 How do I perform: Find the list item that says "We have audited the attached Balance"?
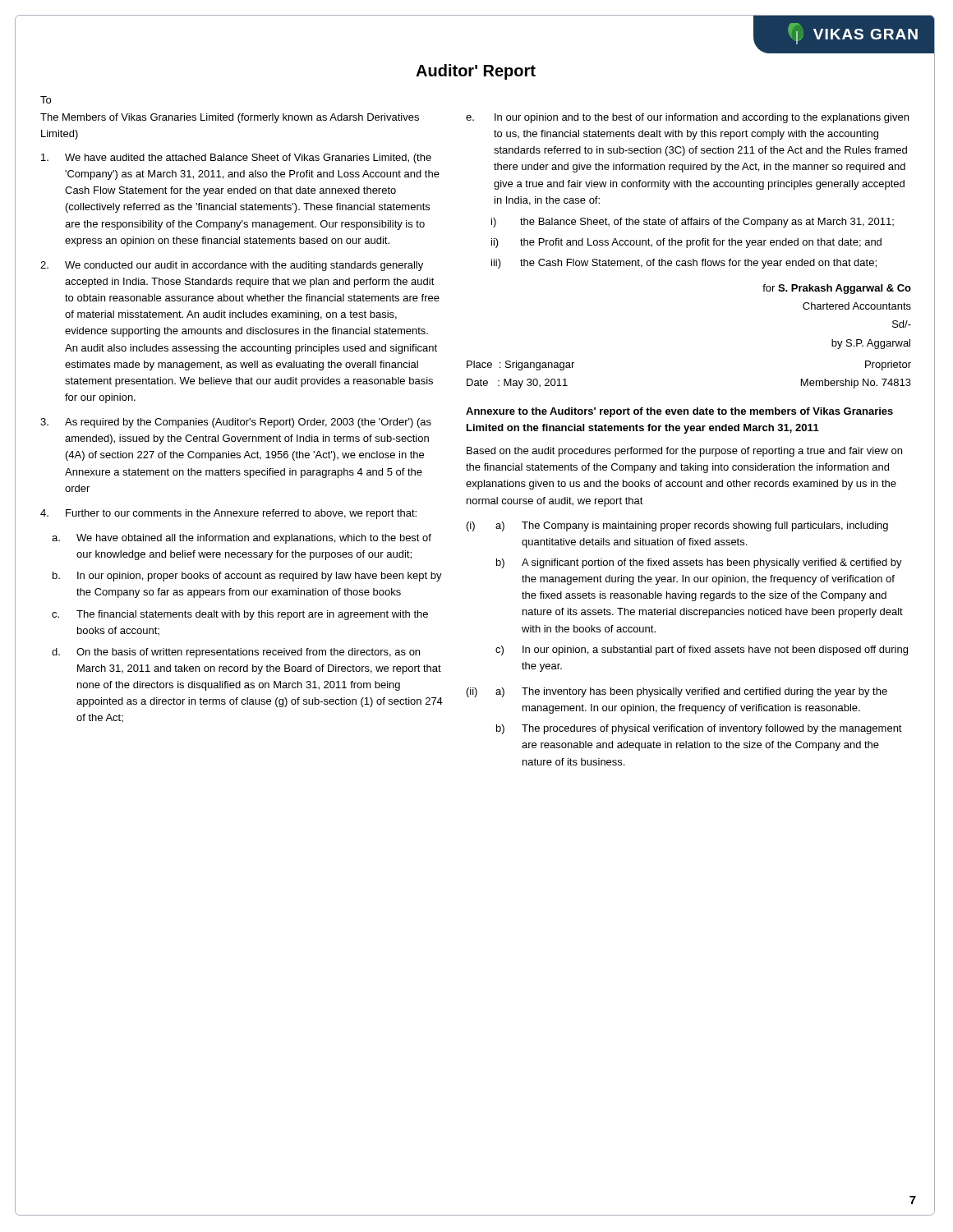(x=242, y=199)
